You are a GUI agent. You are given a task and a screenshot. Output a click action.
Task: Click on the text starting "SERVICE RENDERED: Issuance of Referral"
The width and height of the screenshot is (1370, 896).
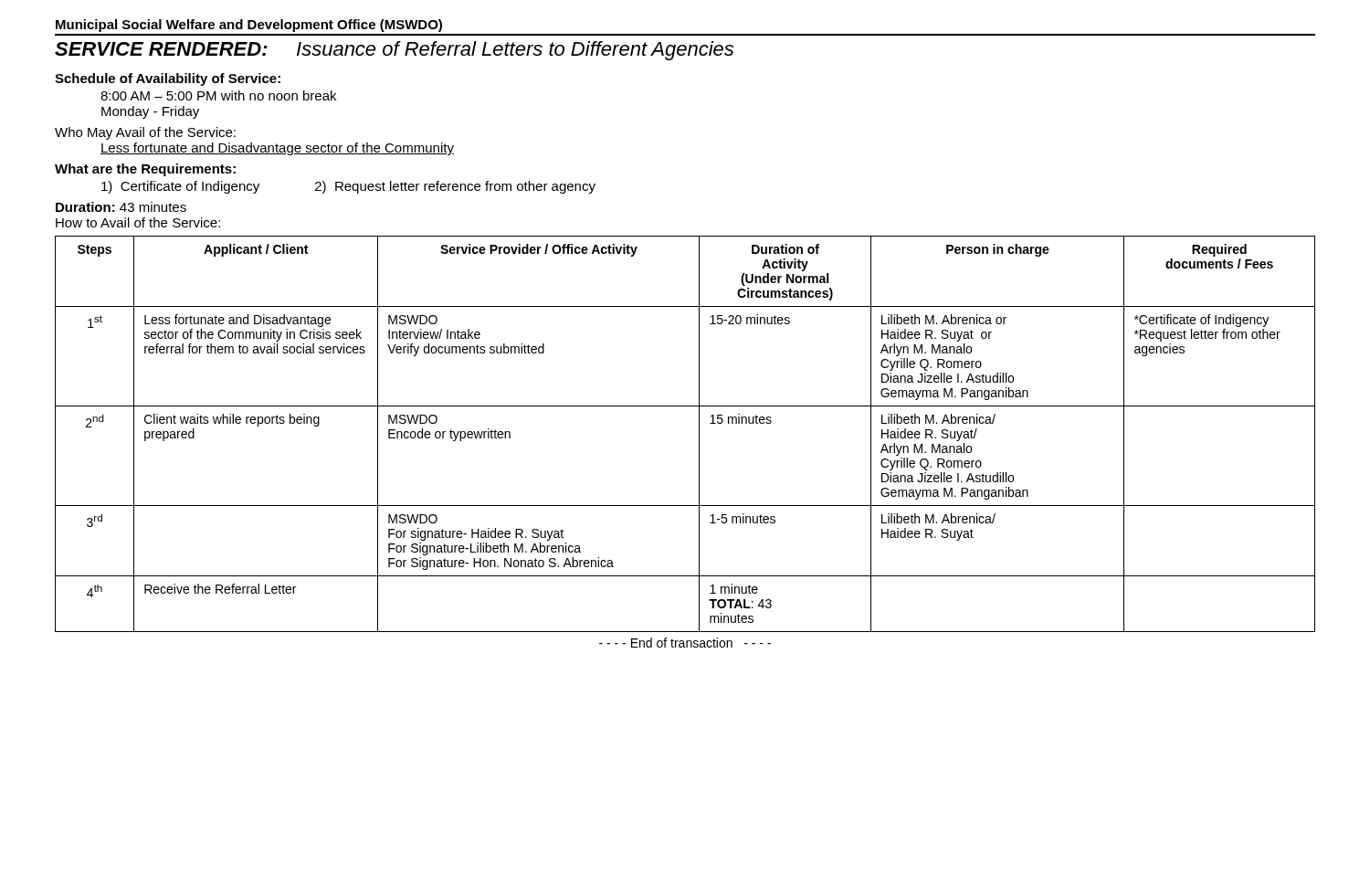click(x=394, y=49)
